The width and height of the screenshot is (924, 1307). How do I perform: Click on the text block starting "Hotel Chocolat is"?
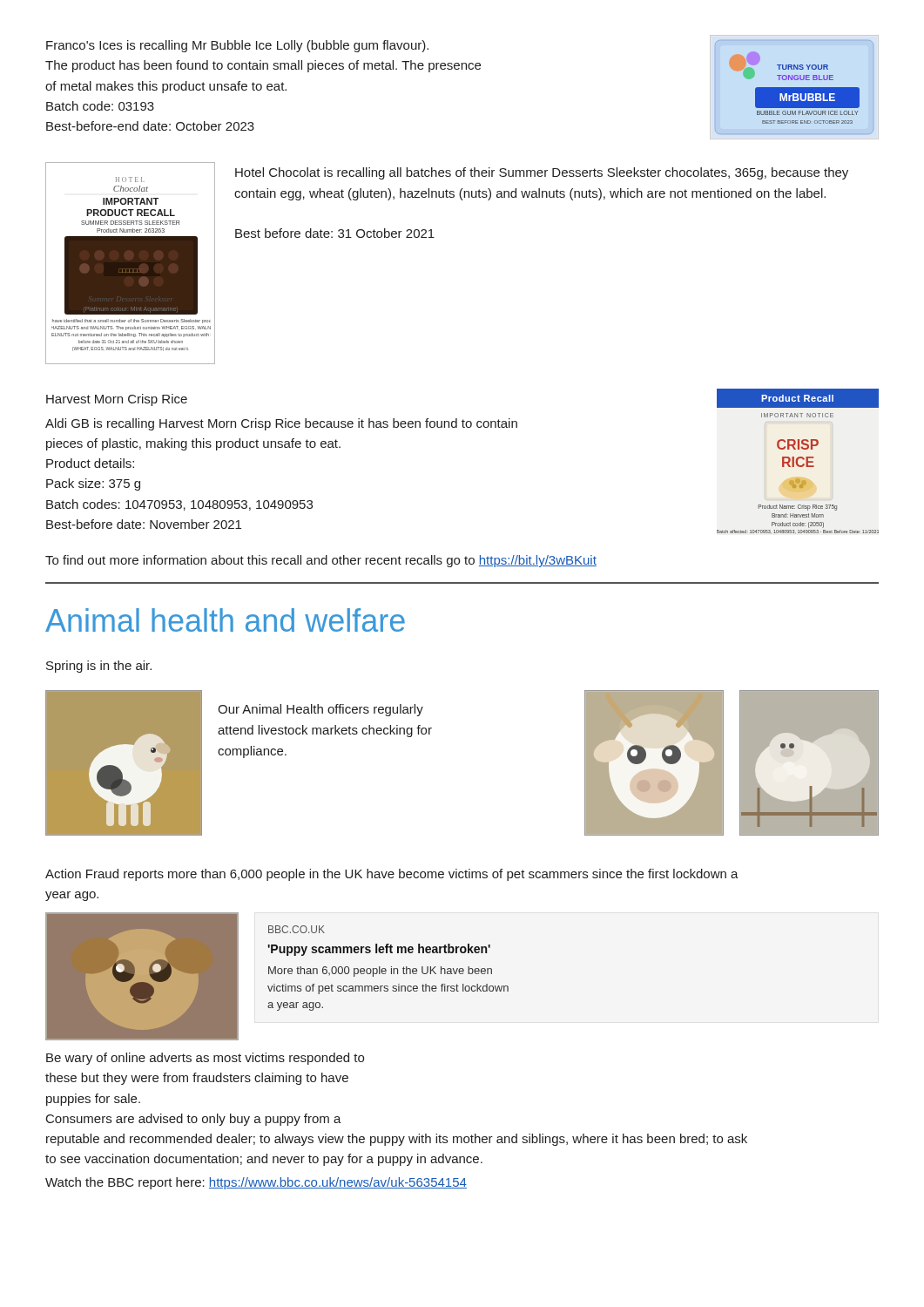click(x=541, y=203)
